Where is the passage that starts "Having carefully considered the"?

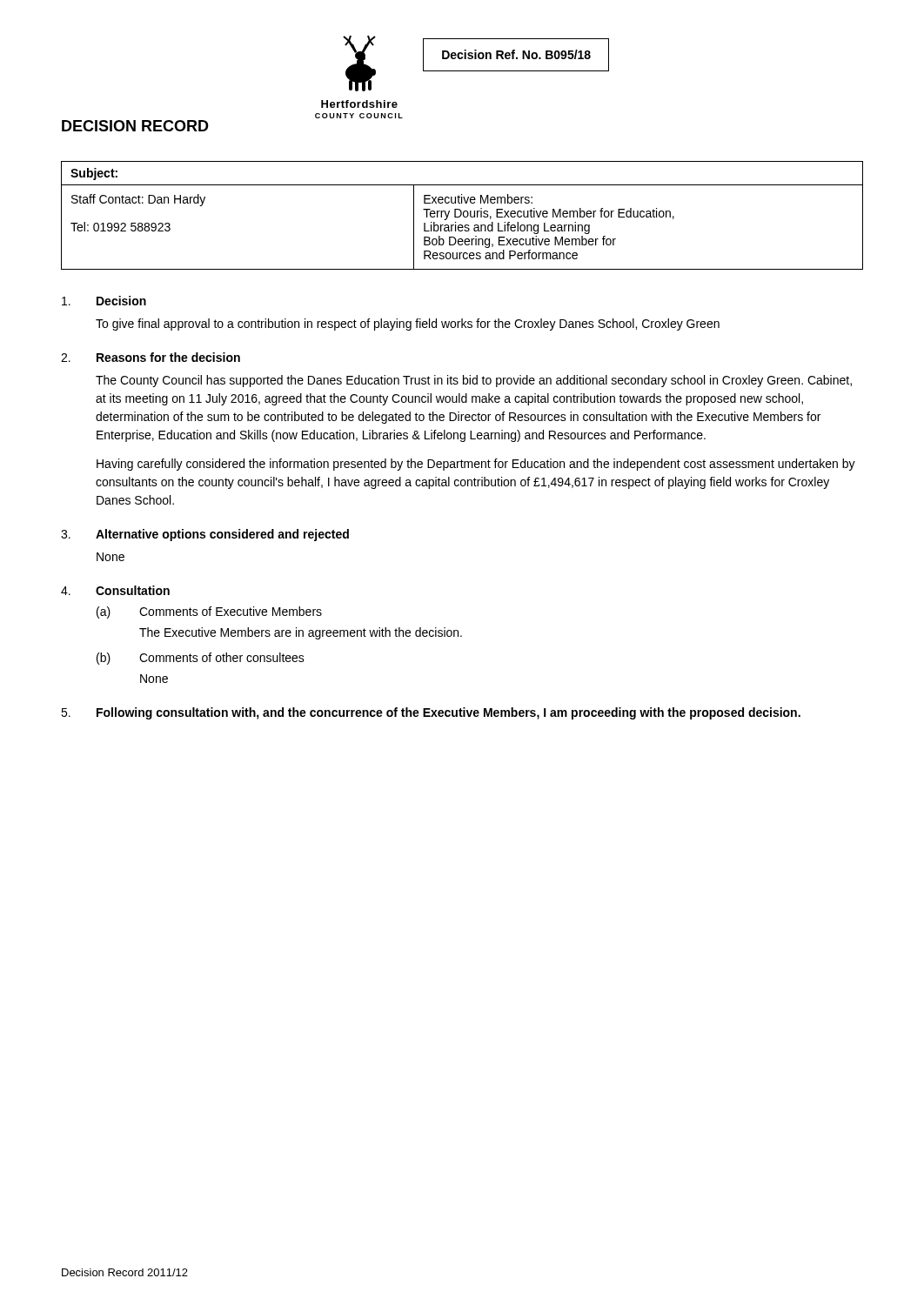click(x=475, y=482)
